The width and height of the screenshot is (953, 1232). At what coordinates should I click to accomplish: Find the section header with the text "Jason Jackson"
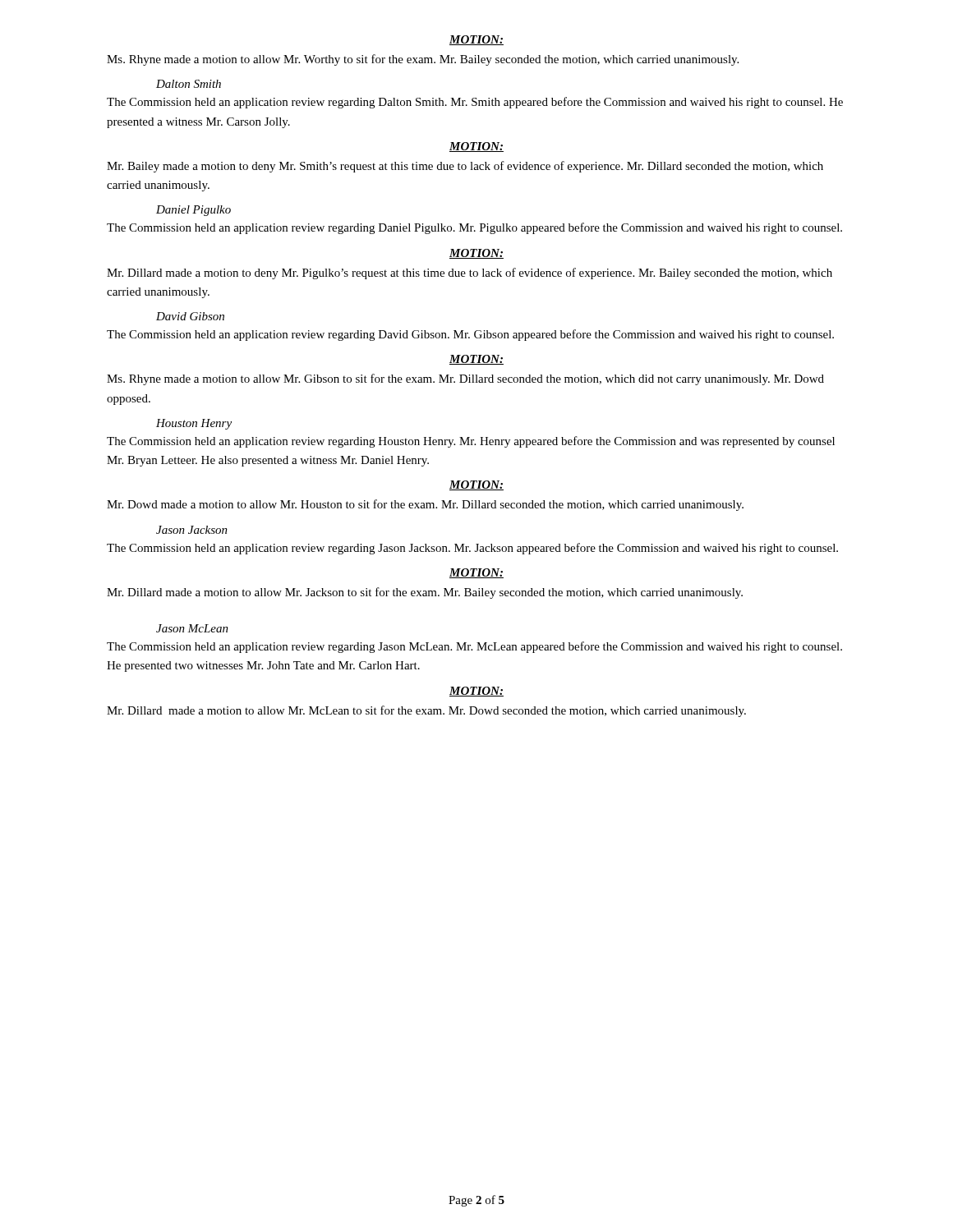192,529
